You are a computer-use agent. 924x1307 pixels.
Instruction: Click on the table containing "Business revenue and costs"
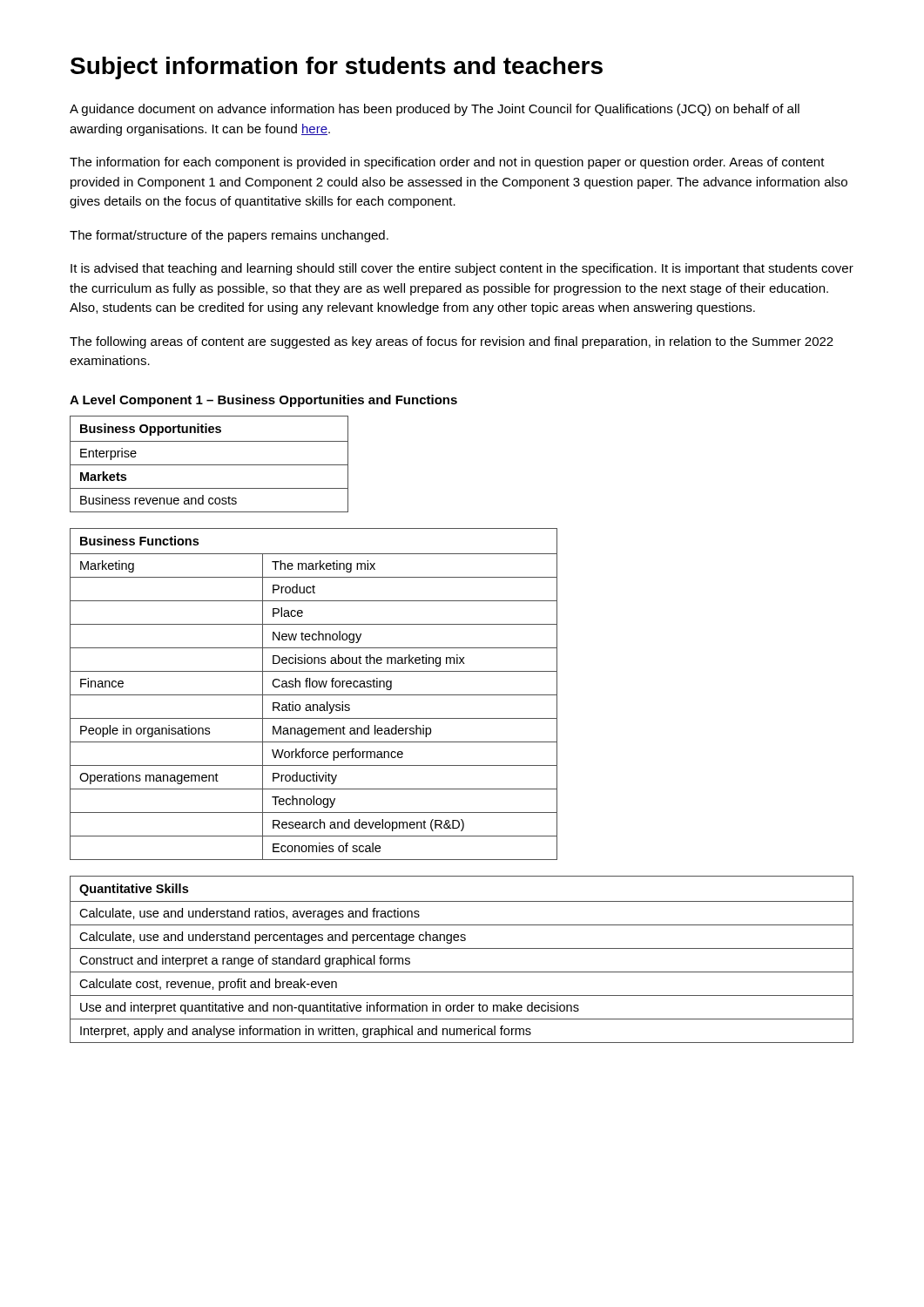tap(462, 464)
